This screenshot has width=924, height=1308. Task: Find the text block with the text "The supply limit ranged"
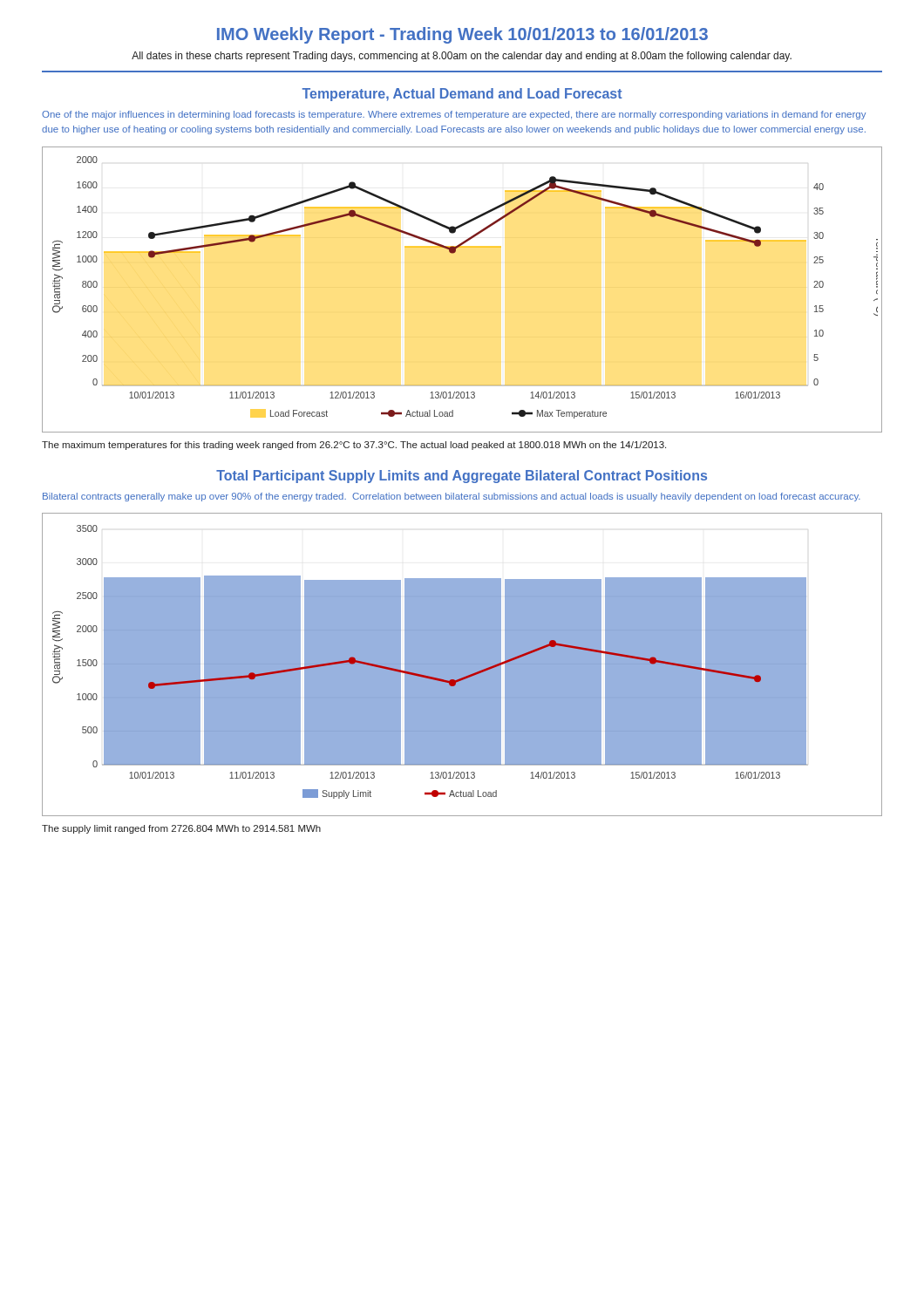pyautogui.click(x=181, y=828)
